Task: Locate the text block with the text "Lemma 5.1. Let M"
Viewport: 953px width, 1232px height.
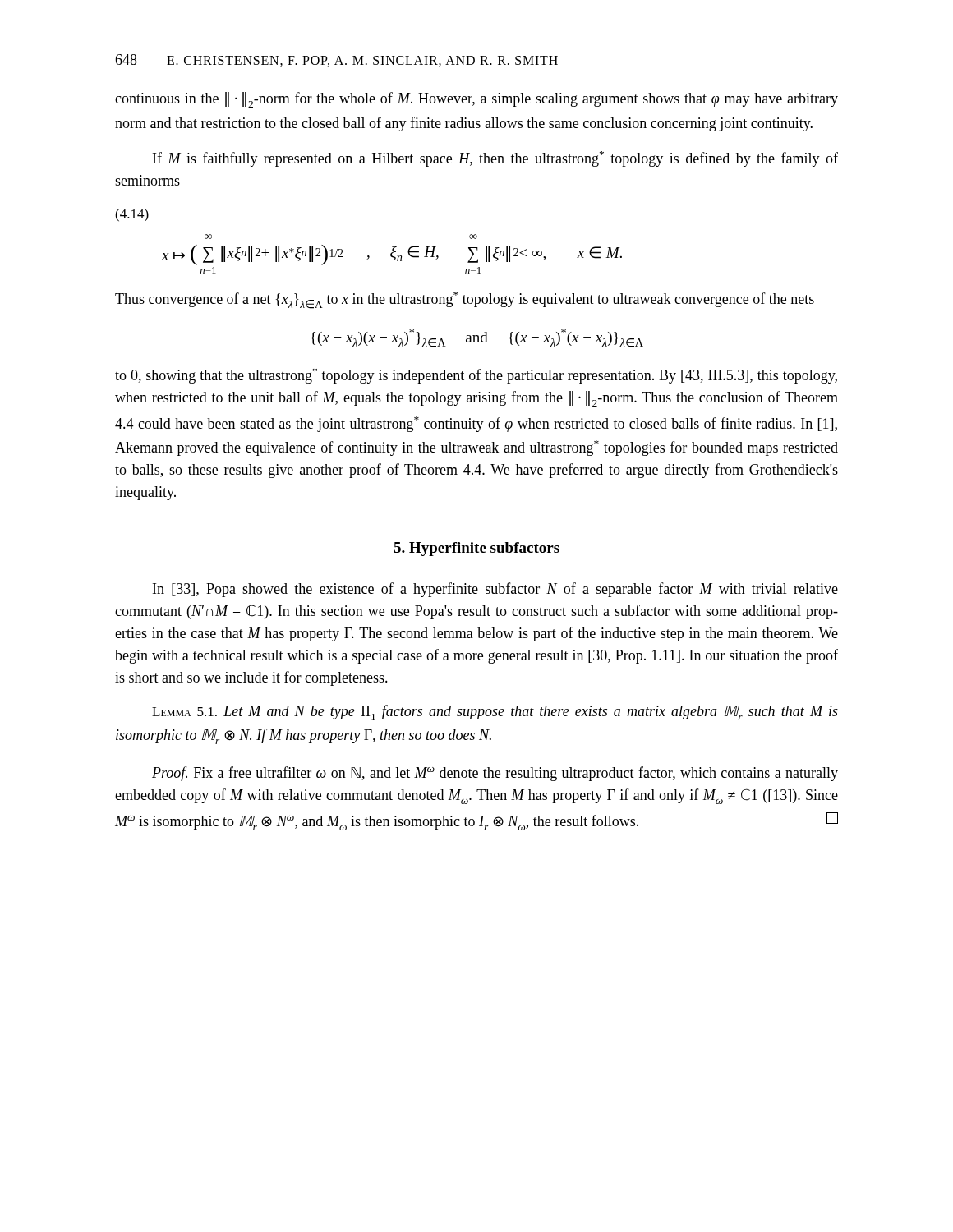Action: pos(476,725)
